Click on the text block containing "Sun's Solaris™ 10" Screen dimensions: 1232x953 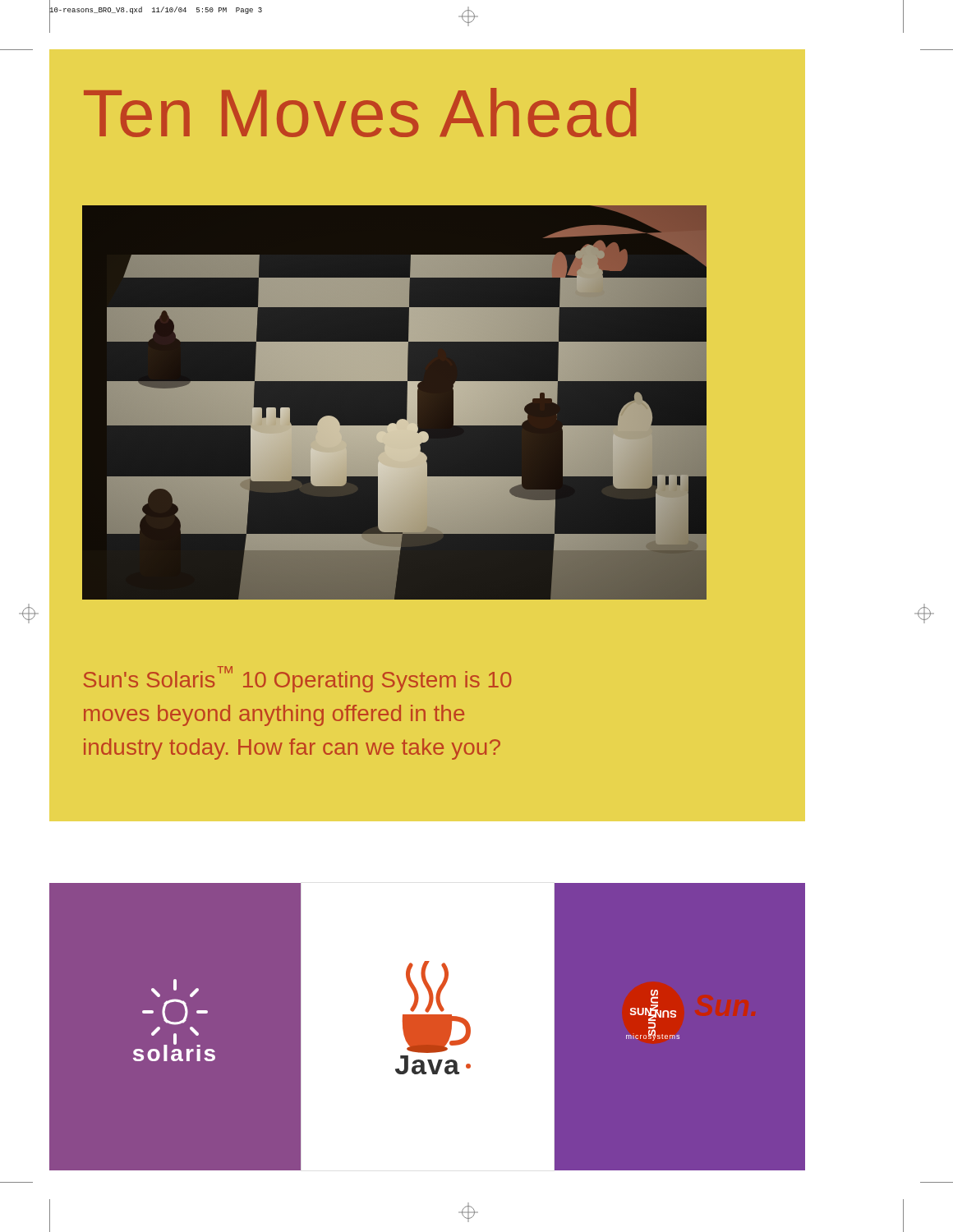(x=394, y=712)
